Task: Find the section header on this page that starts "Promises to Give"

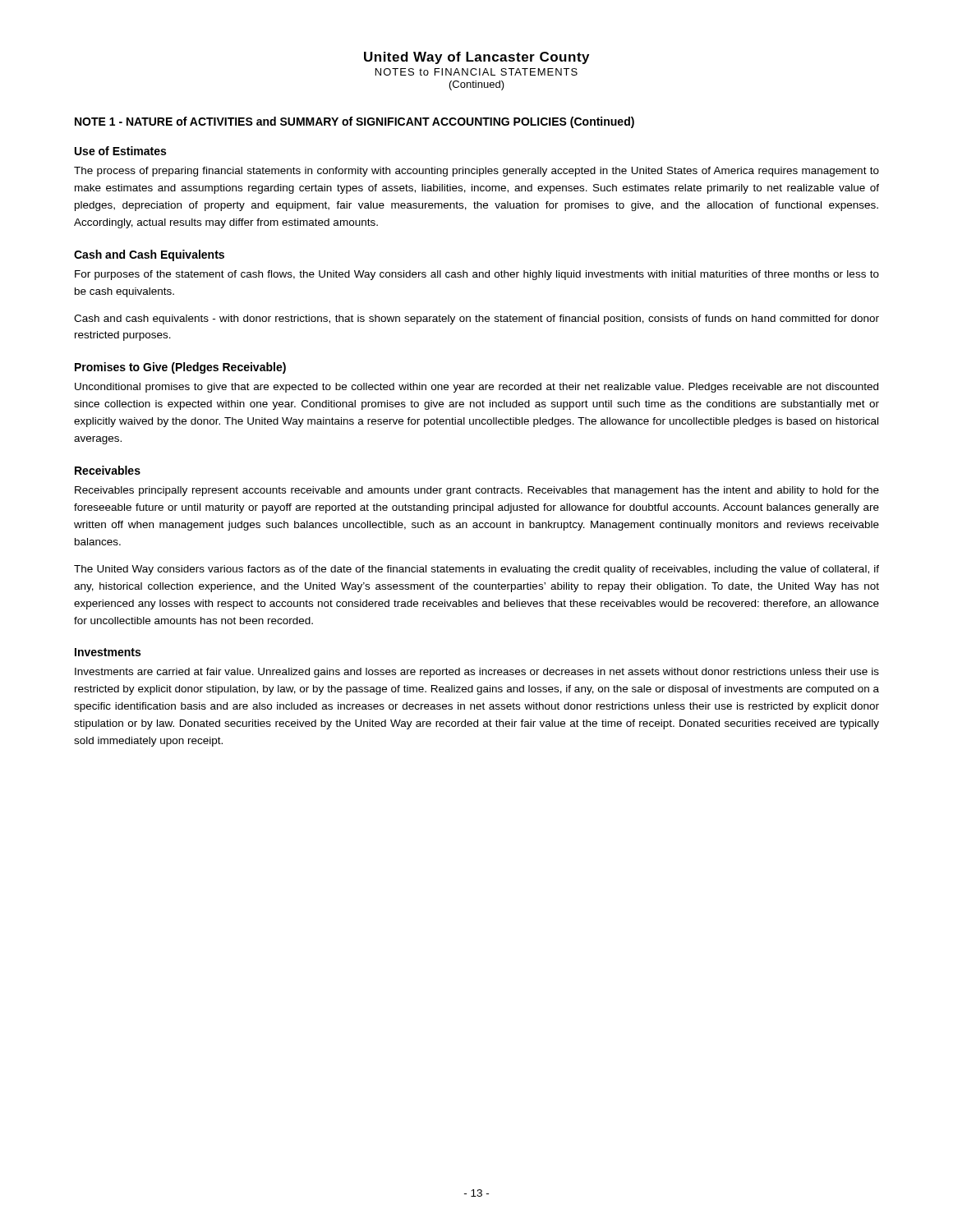Action: pos(180,367)
